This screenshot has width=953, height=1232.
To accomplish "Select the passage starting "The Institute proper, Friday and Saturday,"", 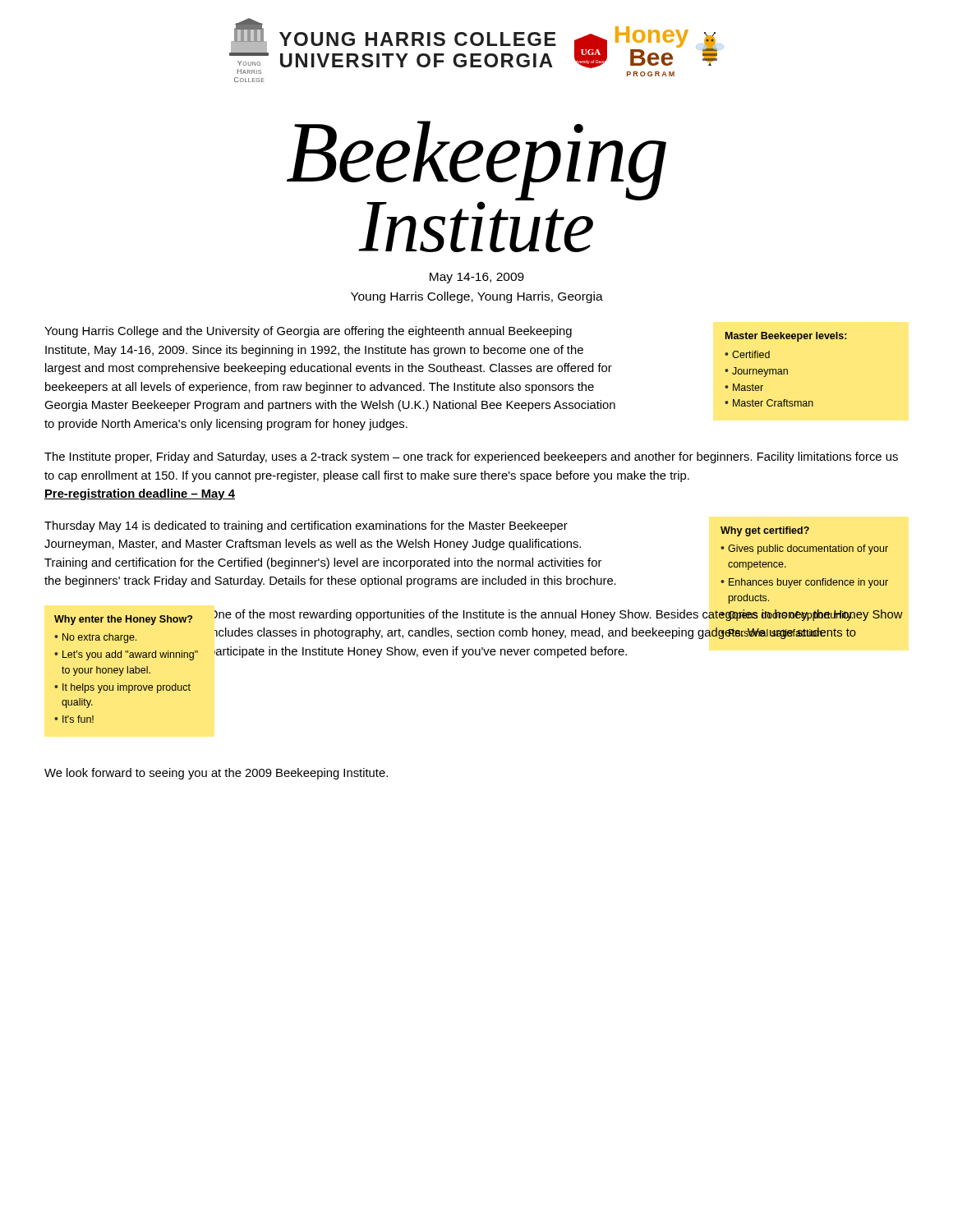I will [x=471, y=475].
